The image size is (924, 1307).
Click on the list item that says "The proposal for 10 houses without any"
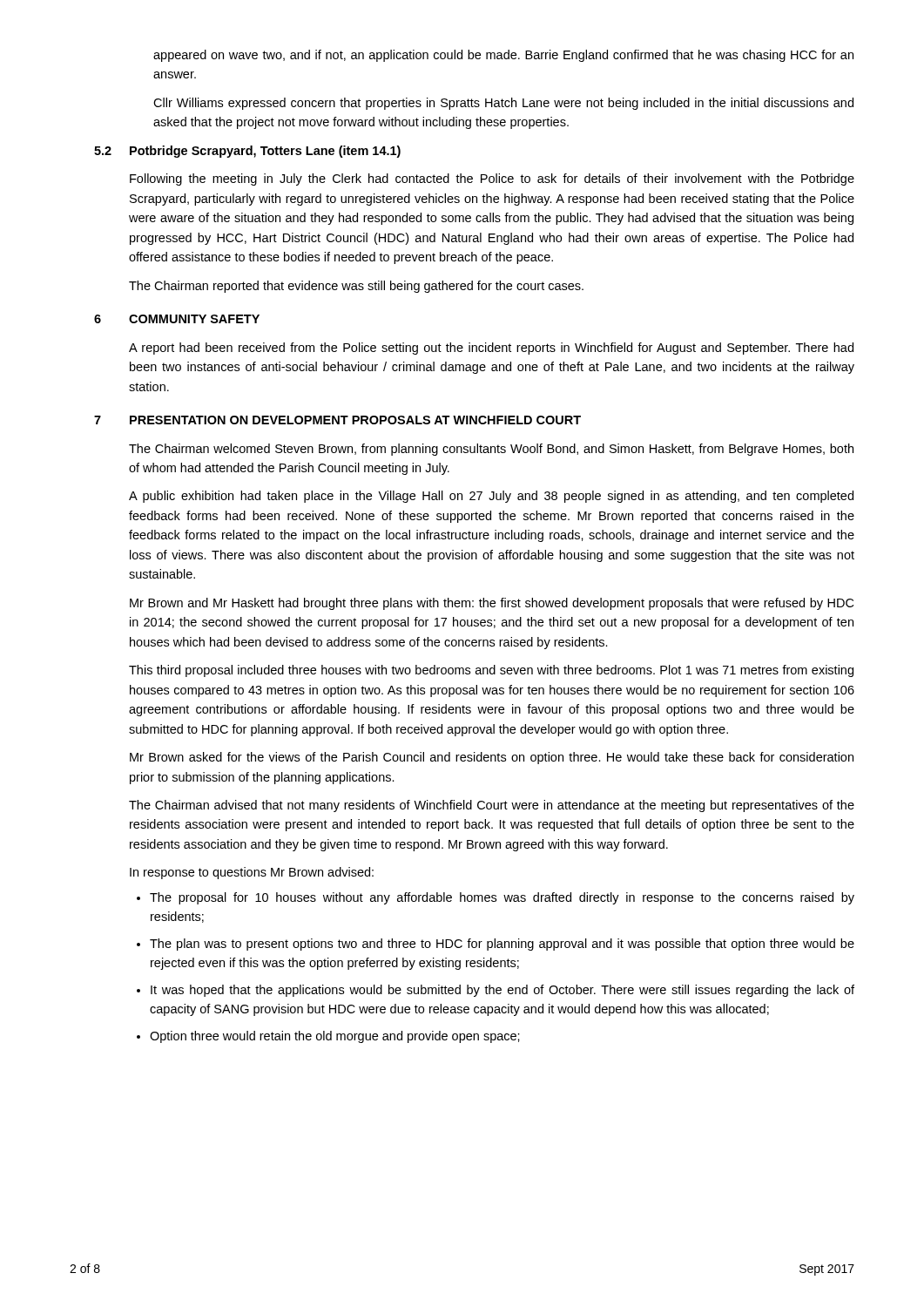(x=502, y=907)
